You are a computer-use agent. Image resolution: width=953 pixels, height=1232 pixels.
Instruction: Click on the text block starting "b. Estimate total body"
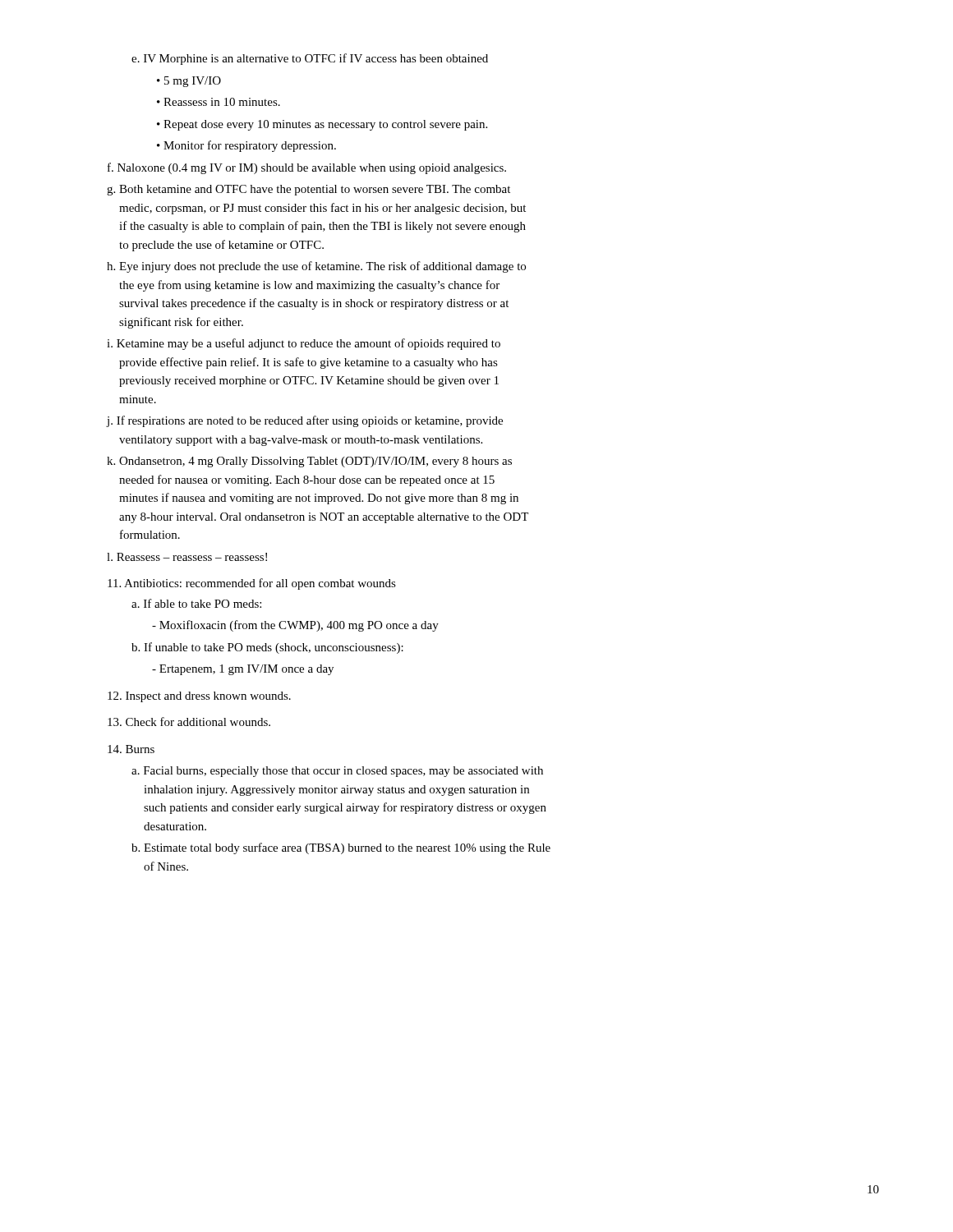point(341,857)
